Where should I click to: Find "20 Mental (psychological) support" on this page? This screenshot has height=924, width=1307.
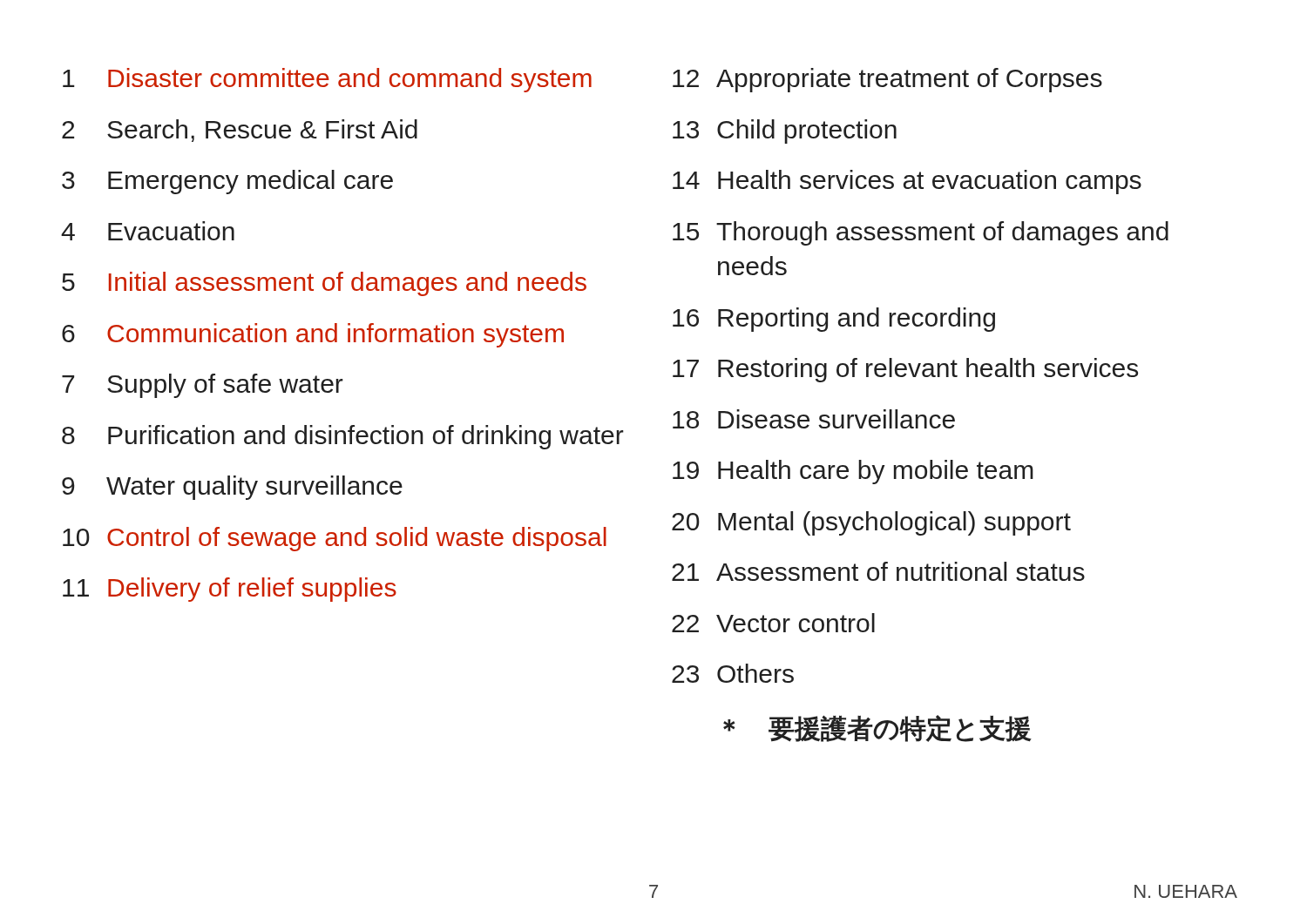[871, 521]
